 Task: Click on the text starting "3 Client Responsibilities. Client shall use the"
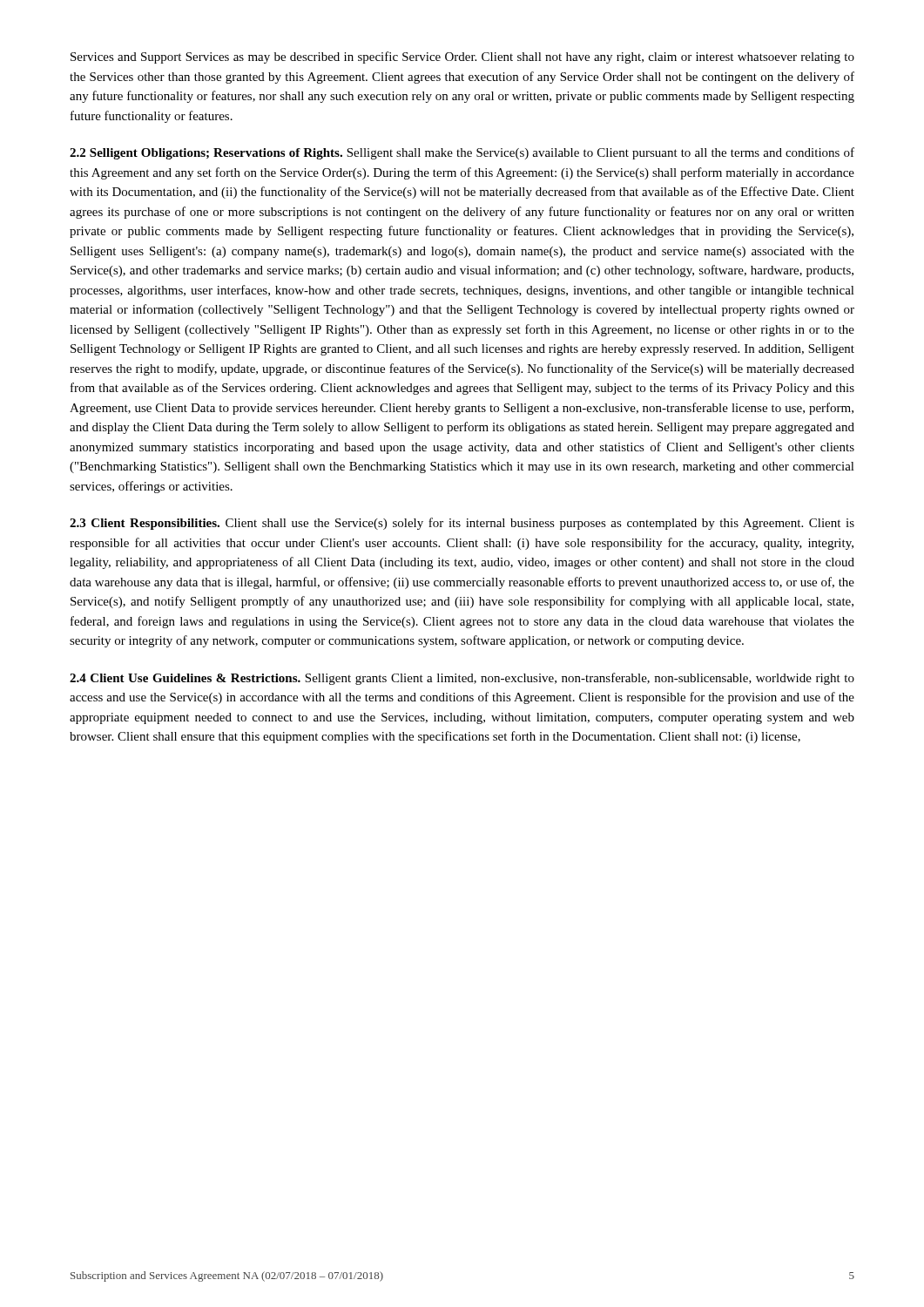[462, 582]
